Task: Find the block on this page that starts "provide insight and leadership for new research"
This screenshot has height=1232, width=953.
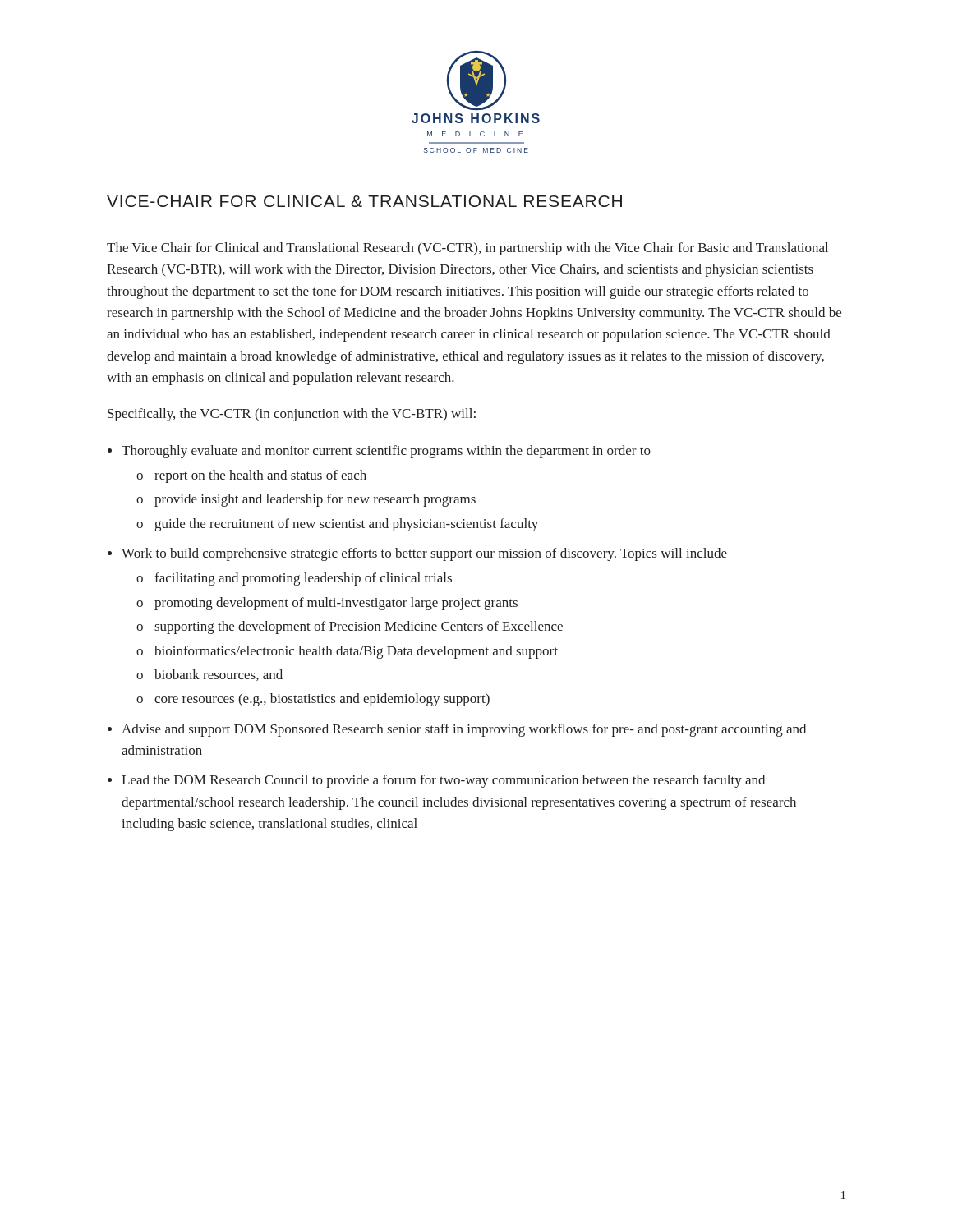Action: [315, 499]
